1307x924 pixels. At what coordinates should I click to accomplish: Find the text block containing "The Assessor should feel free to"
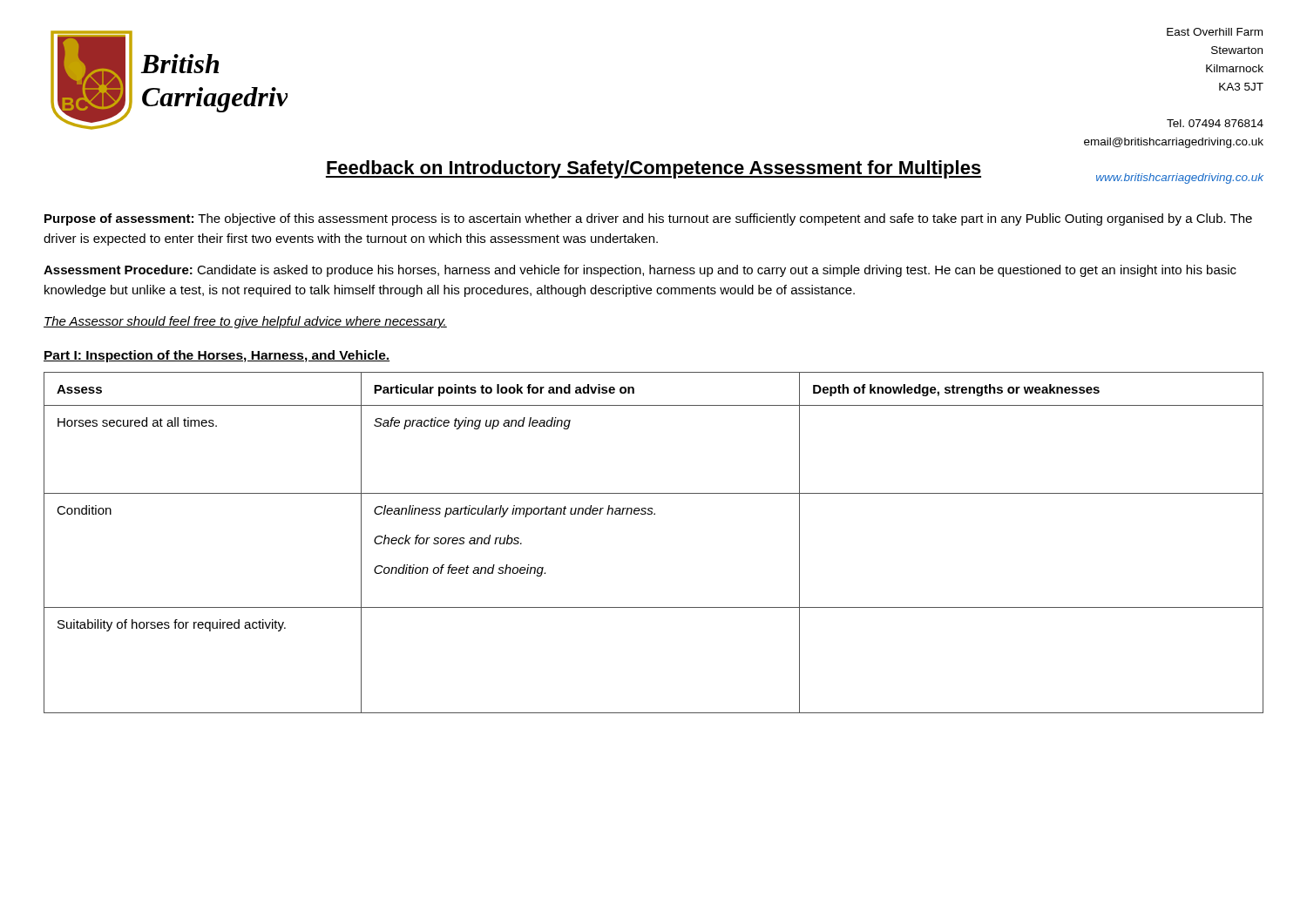[x=245, y=321]
